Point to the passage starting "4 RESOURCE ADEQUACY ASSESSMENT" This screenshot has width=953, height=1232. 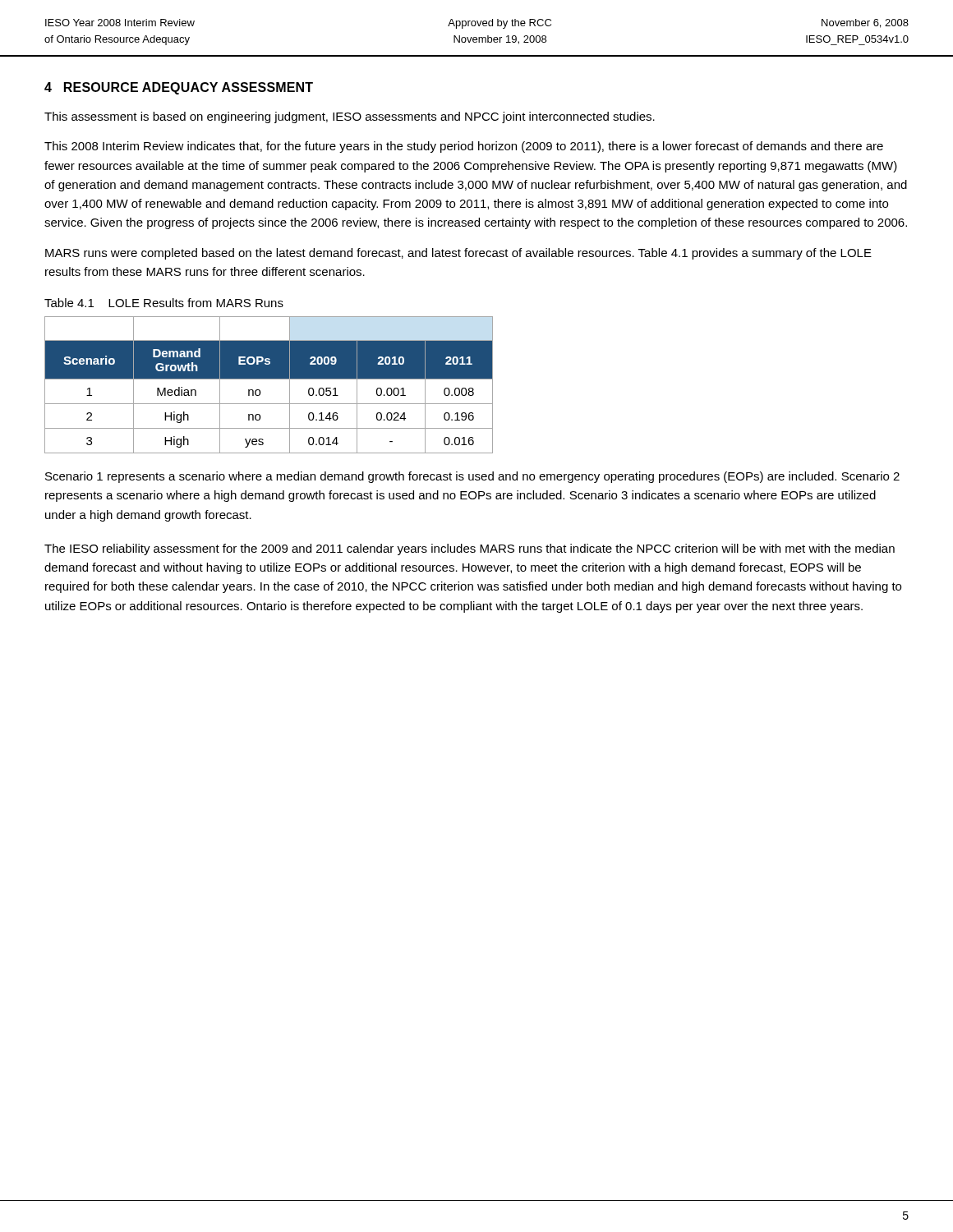(x=179, y=87)
